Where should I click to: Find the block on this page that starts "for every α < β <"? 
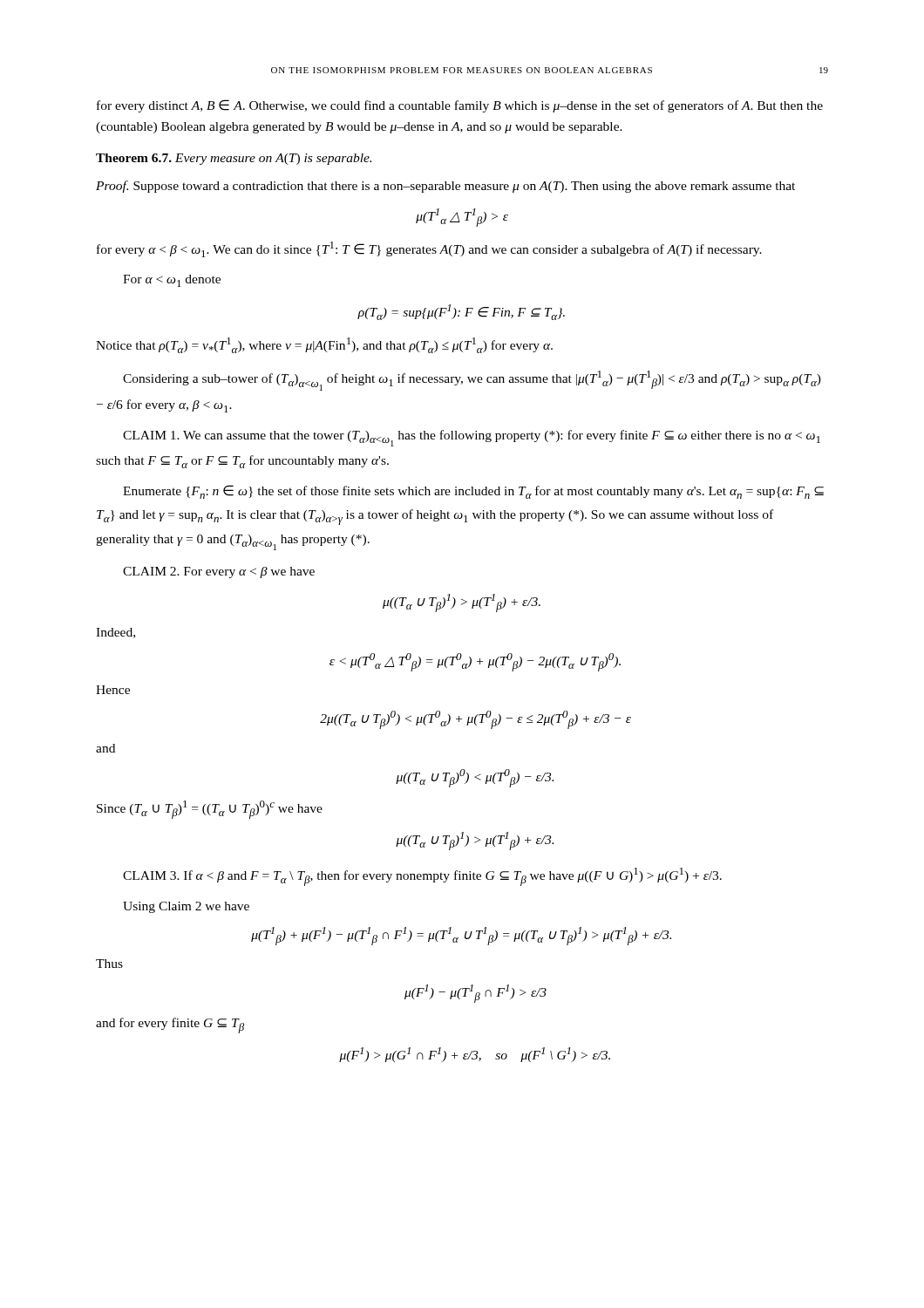click(429, 249)
